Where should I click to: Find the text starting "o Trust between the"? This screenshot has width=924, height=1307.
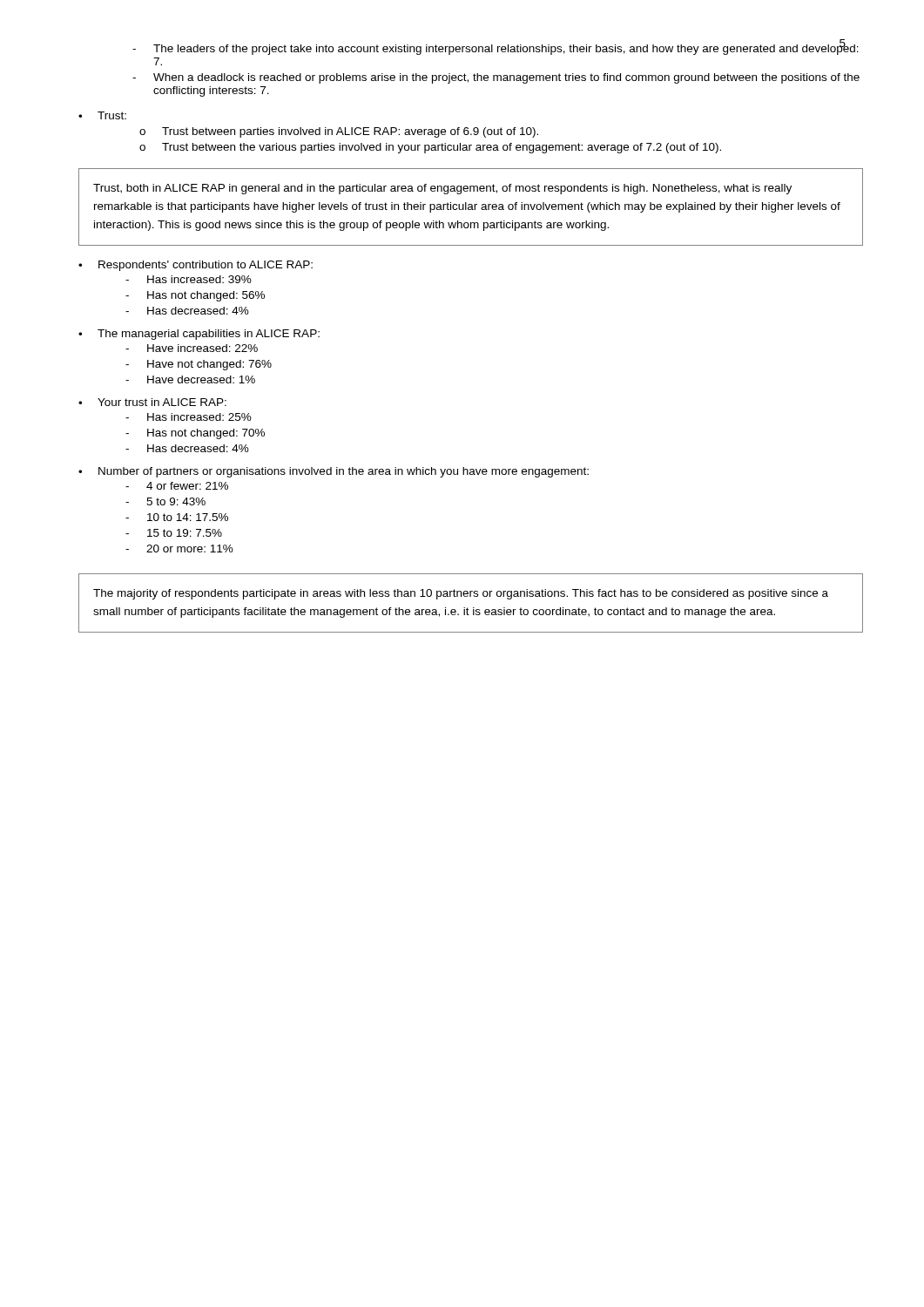(431, 147)
